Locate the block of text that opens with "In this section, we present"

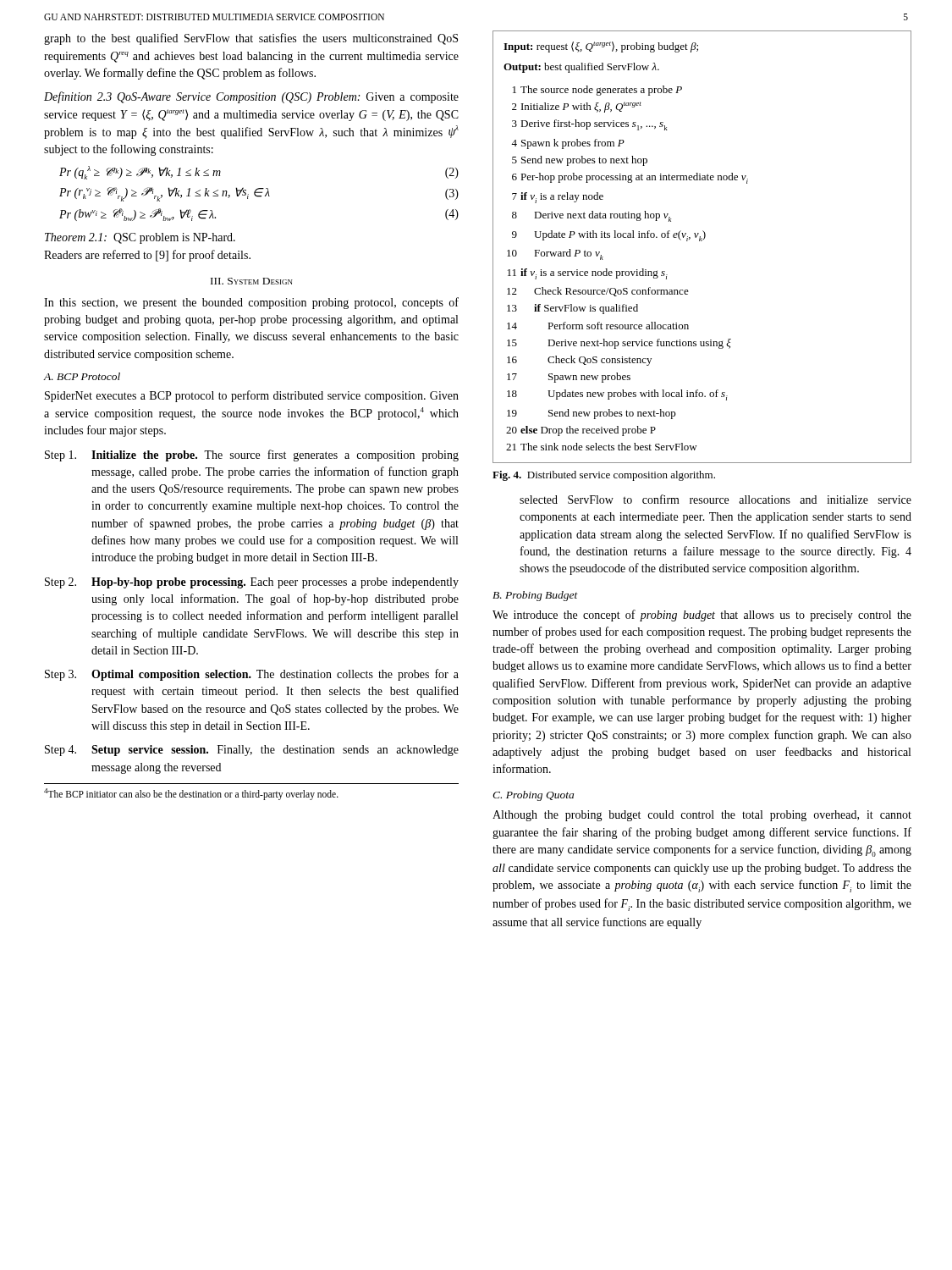(x=251, y=329)
